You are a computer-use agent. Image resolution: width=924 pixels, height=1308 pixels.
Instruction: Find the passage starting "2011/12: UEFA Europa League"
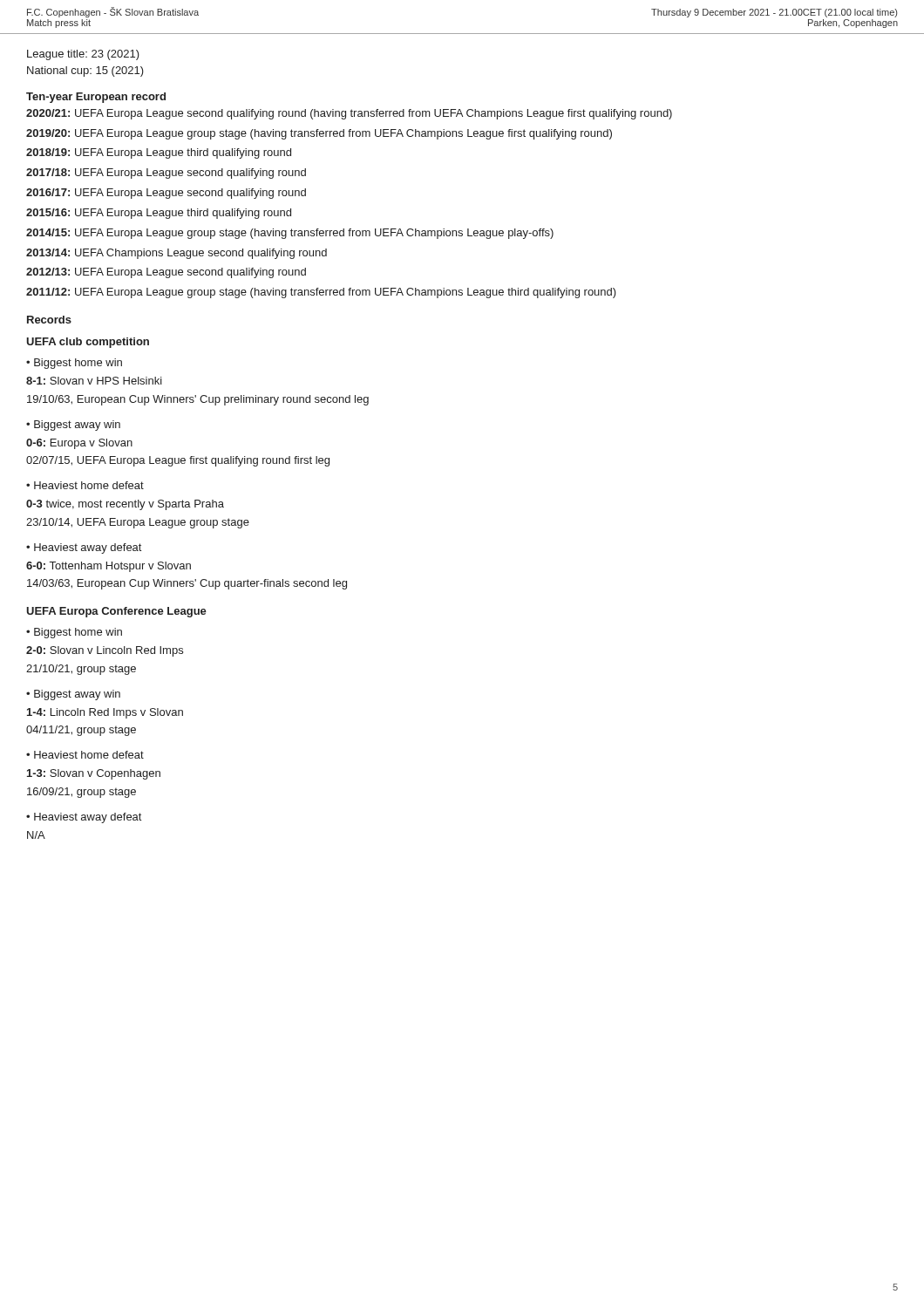[321, 292]
